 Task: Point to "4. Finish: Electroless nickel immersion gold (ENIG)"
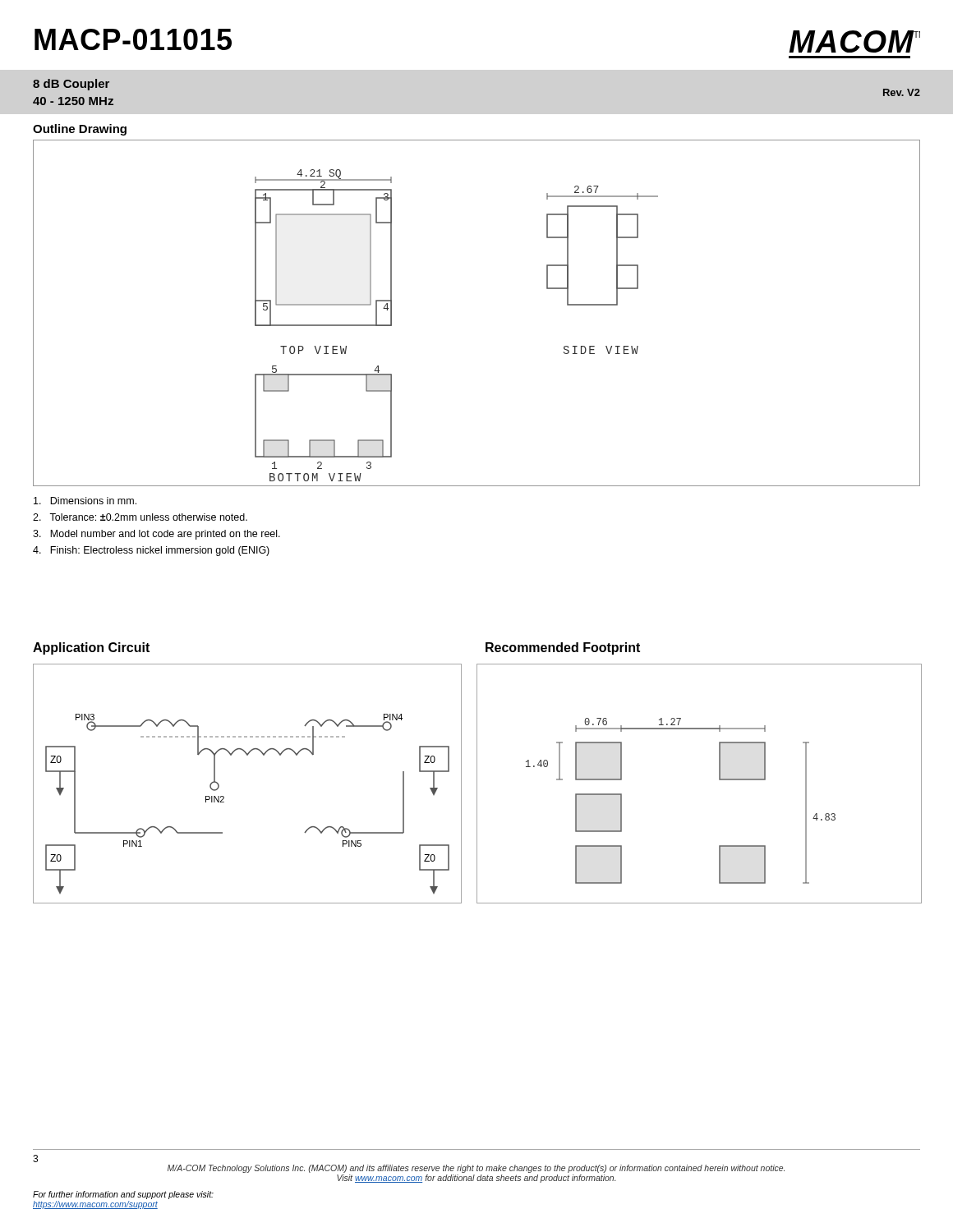[x=151, y=550]
